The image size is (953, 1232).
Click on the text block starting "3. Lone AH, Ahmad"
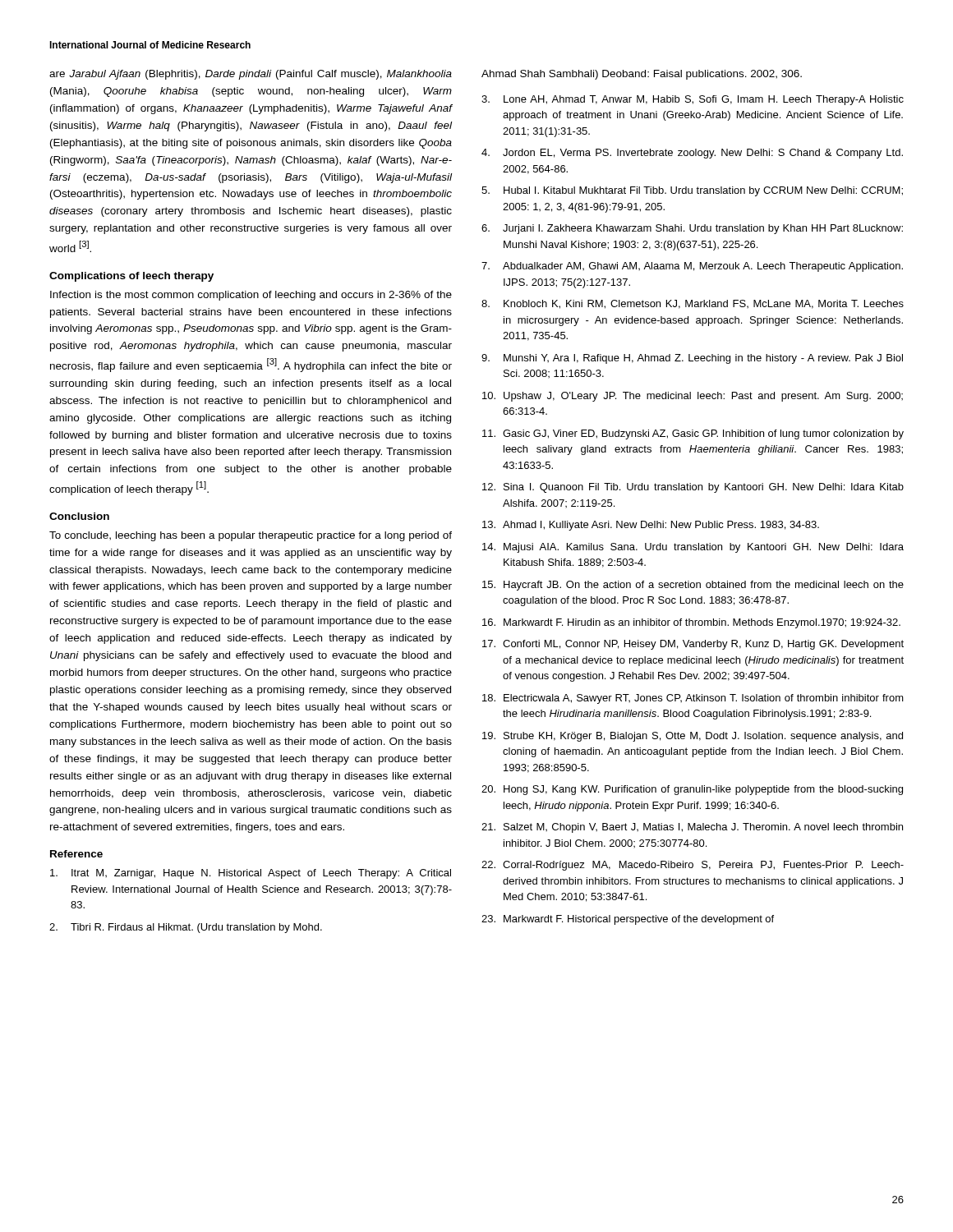(693, 115)
